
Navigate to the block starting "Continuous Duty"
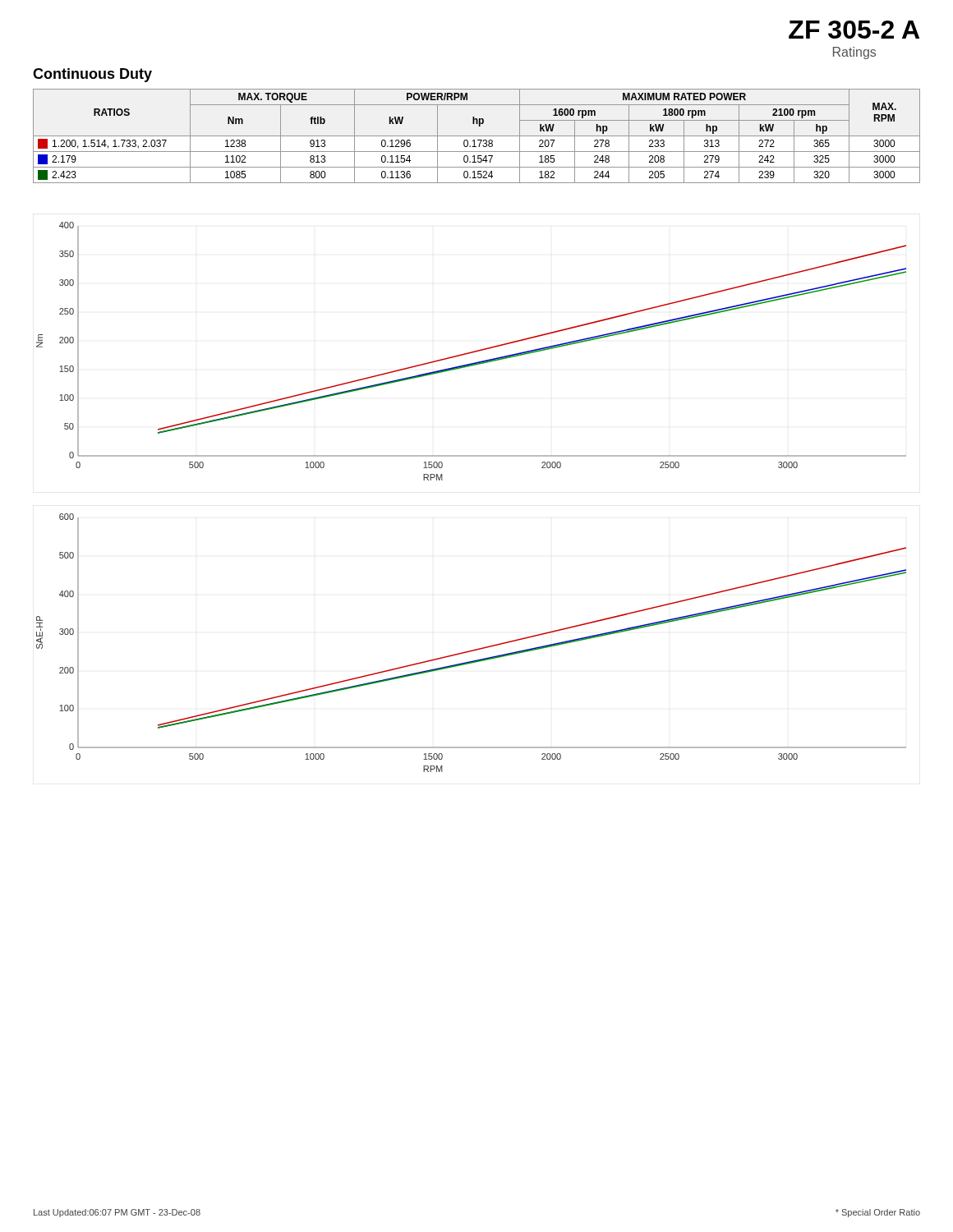coord(92,74)
